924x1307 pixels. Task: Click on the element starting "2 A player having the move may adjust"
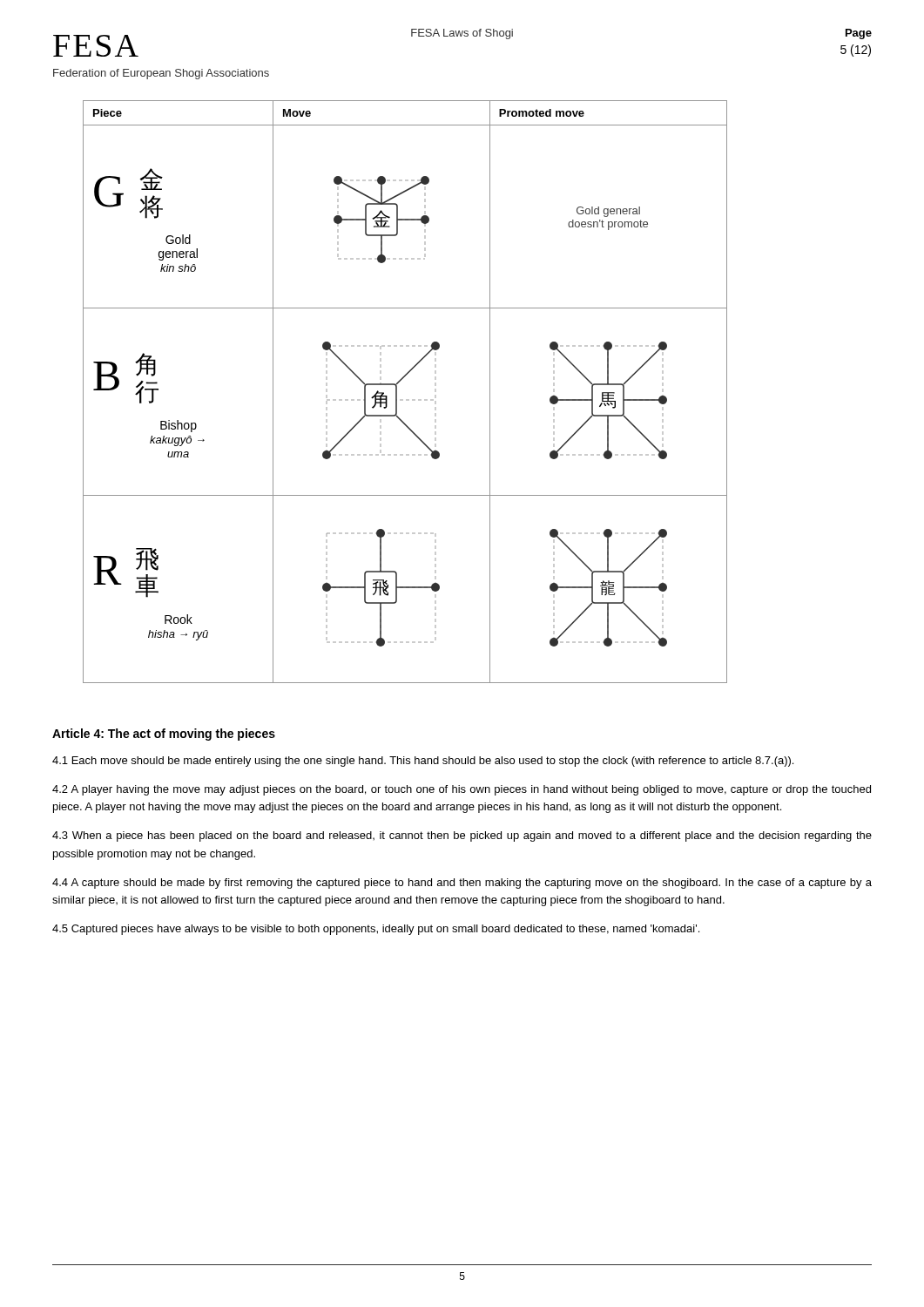pyautogui.click(x=462, y=798)
